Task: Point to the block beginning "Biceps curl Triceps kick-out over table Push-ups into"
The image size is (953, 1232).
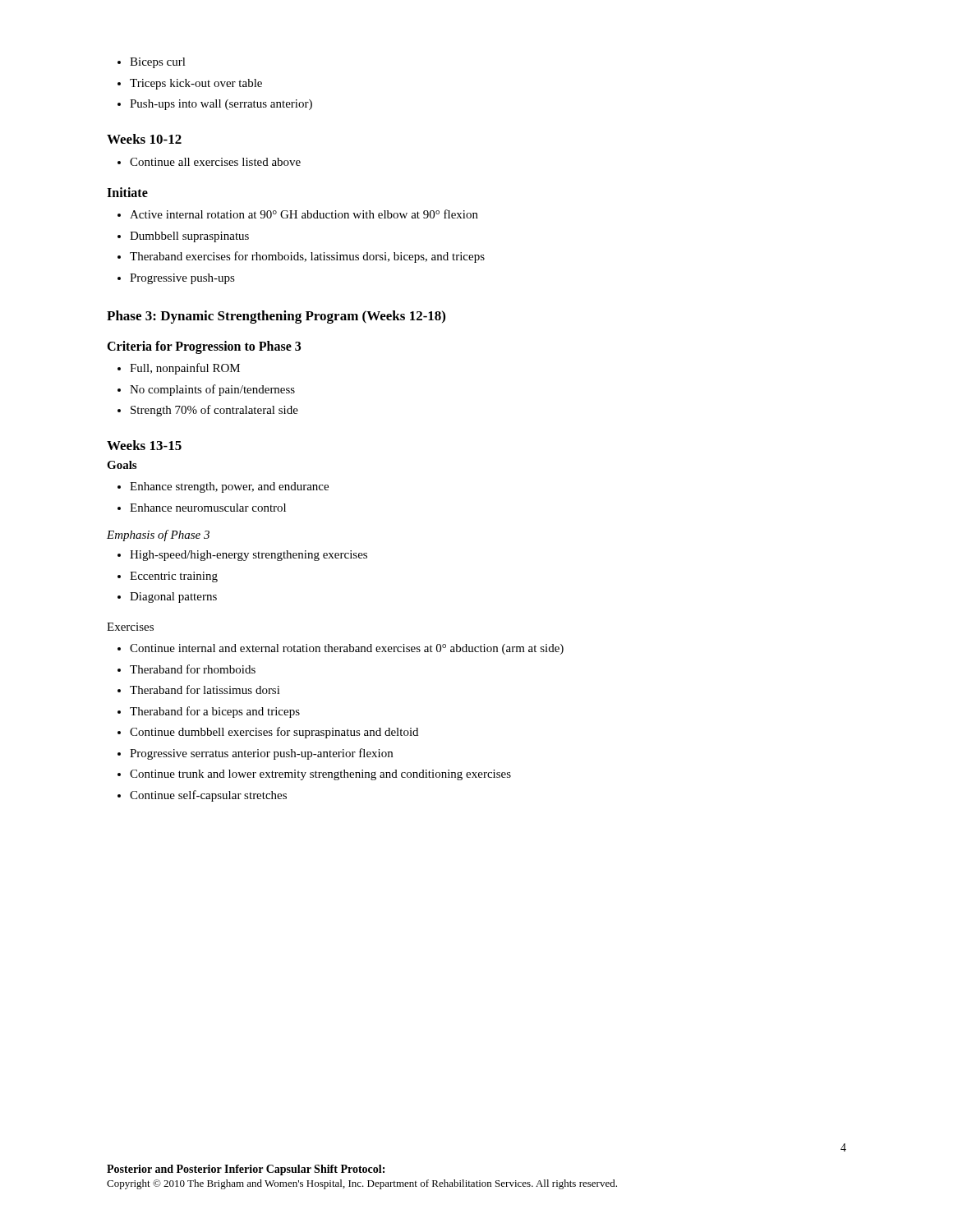Action: (x=152, y=63)
